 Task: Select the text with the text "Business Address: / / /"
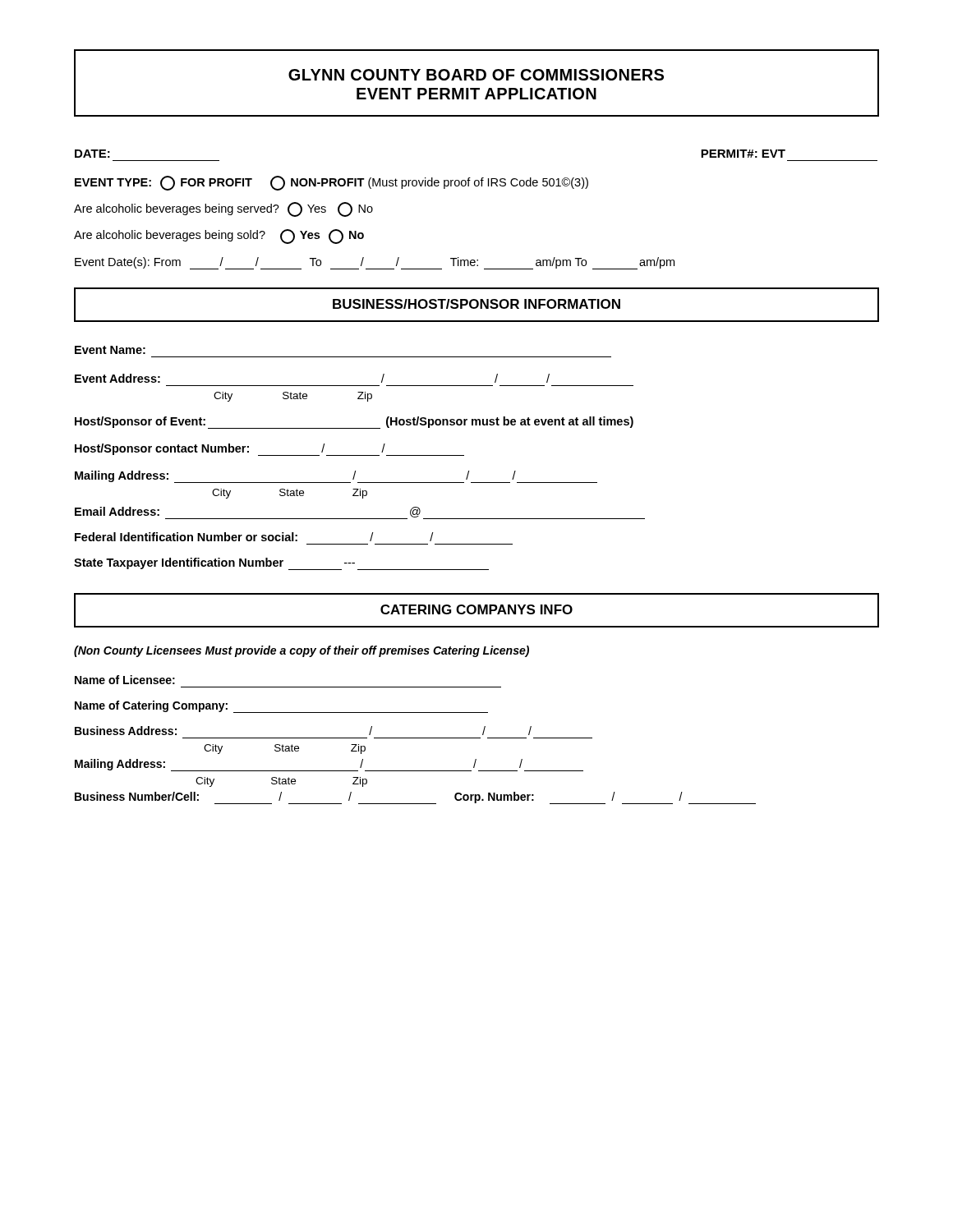click(x=333, y=731)
